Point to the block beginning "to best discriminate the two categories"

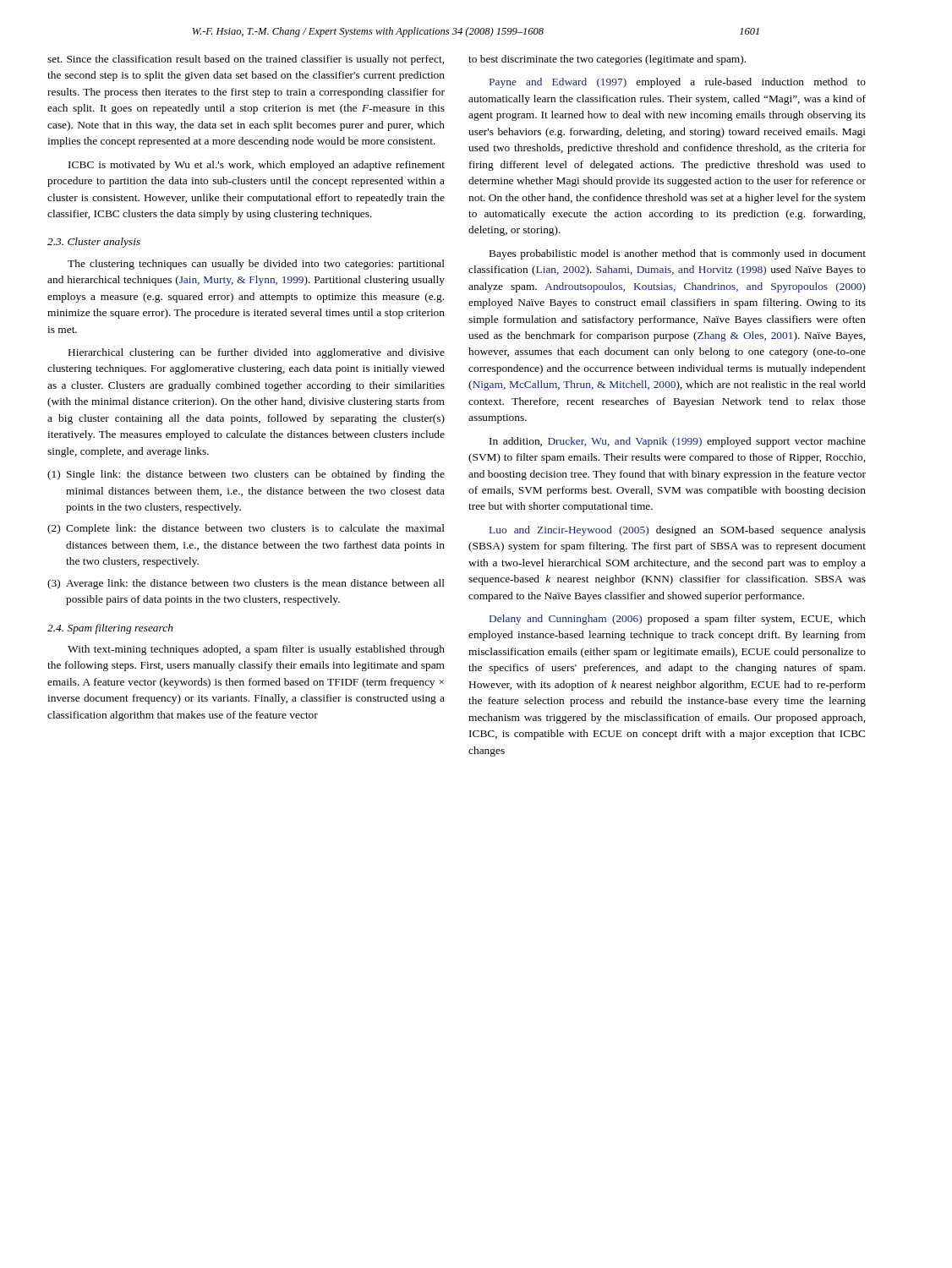tap(608, 59)
